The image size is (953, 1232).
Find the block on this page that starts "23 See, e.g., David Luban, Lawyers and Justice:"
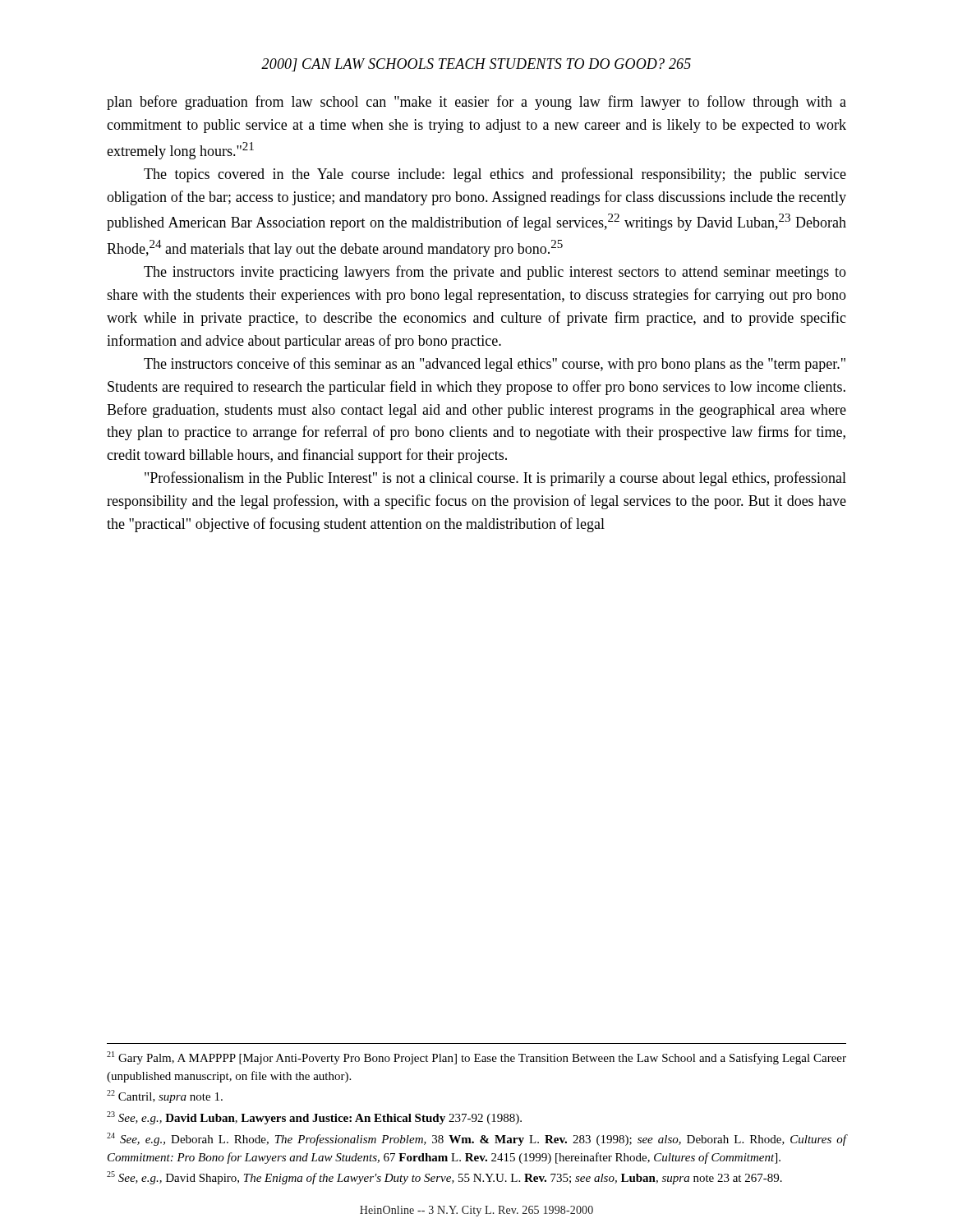click(x=315, y=1117)
